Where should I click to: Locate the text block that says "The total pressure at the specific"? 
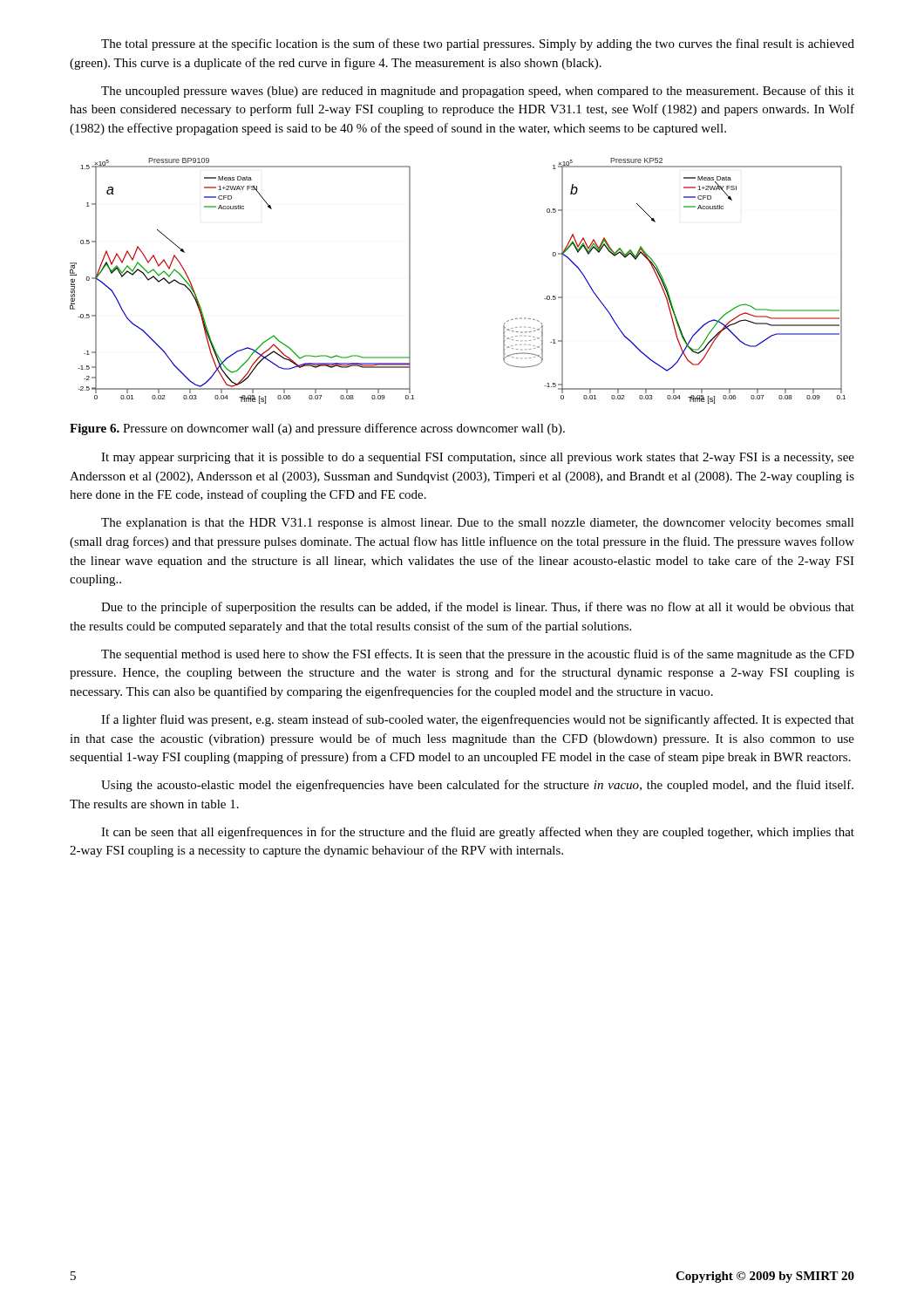click(x=462, y=54)
